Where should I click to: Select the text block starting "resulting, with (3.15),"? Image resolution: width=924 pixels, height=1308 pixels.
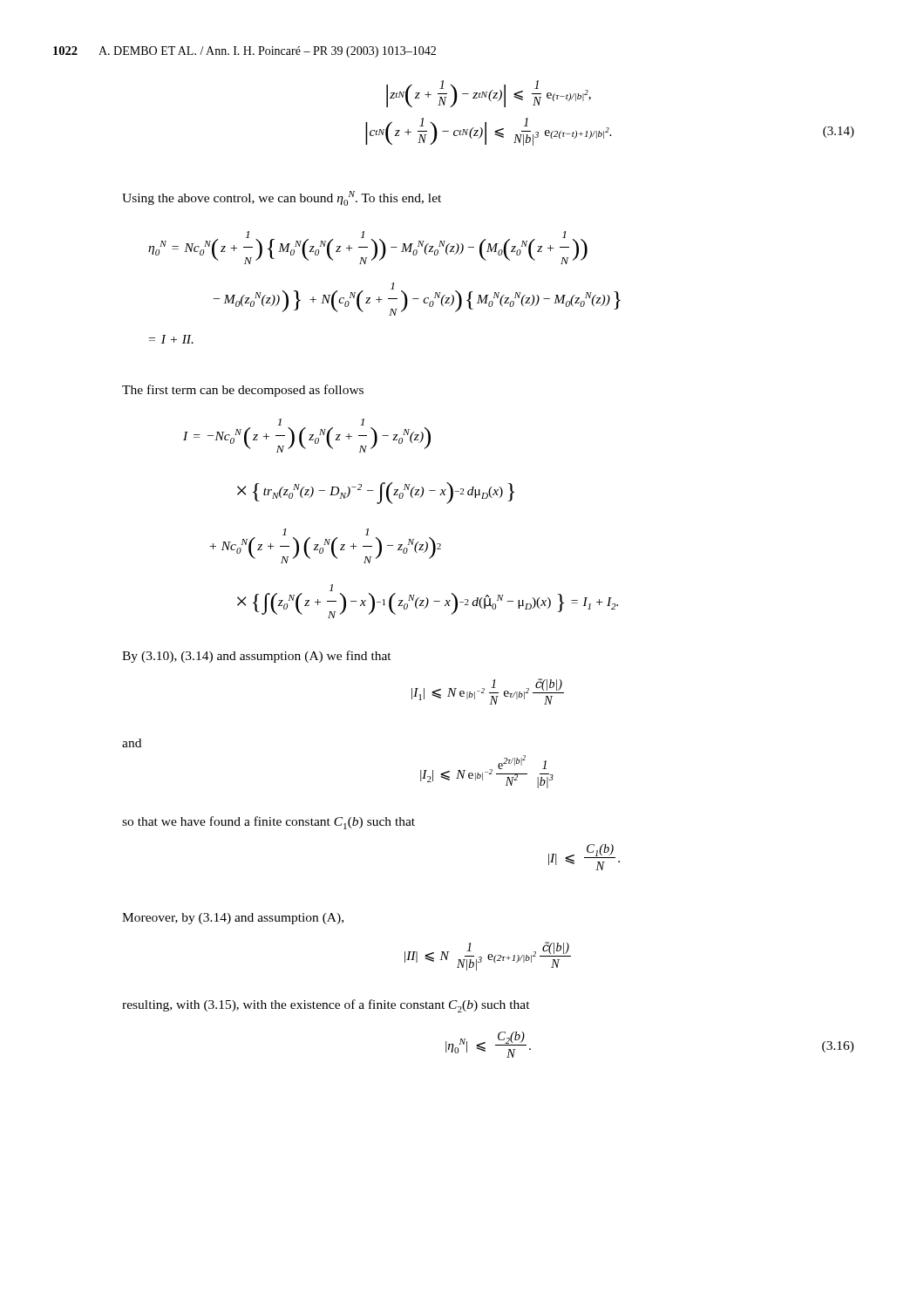[x=326, y=1005]
